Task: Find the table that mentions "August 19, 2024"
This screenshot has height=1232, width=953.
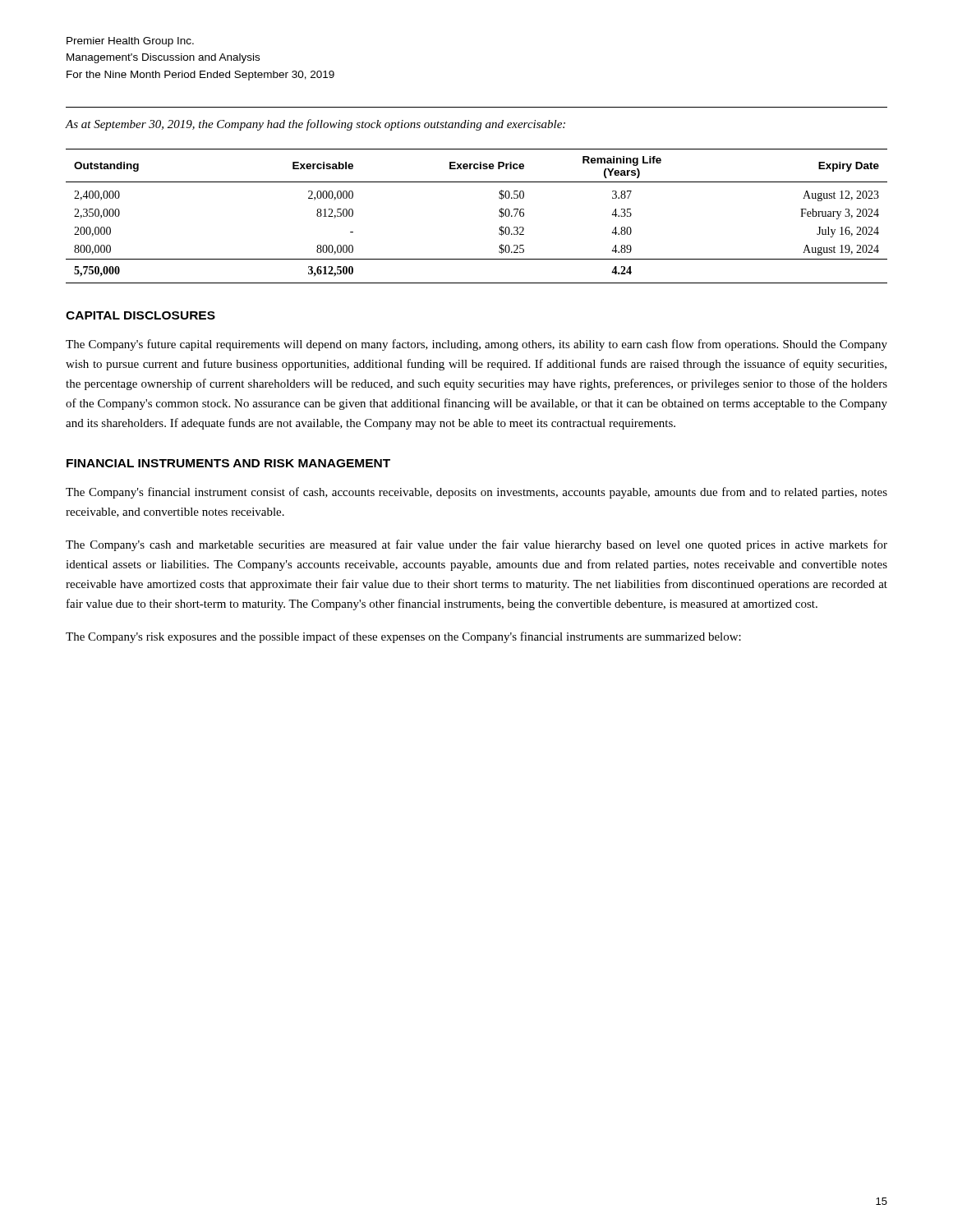Action: pyautogui.click(x=476, y=216)
